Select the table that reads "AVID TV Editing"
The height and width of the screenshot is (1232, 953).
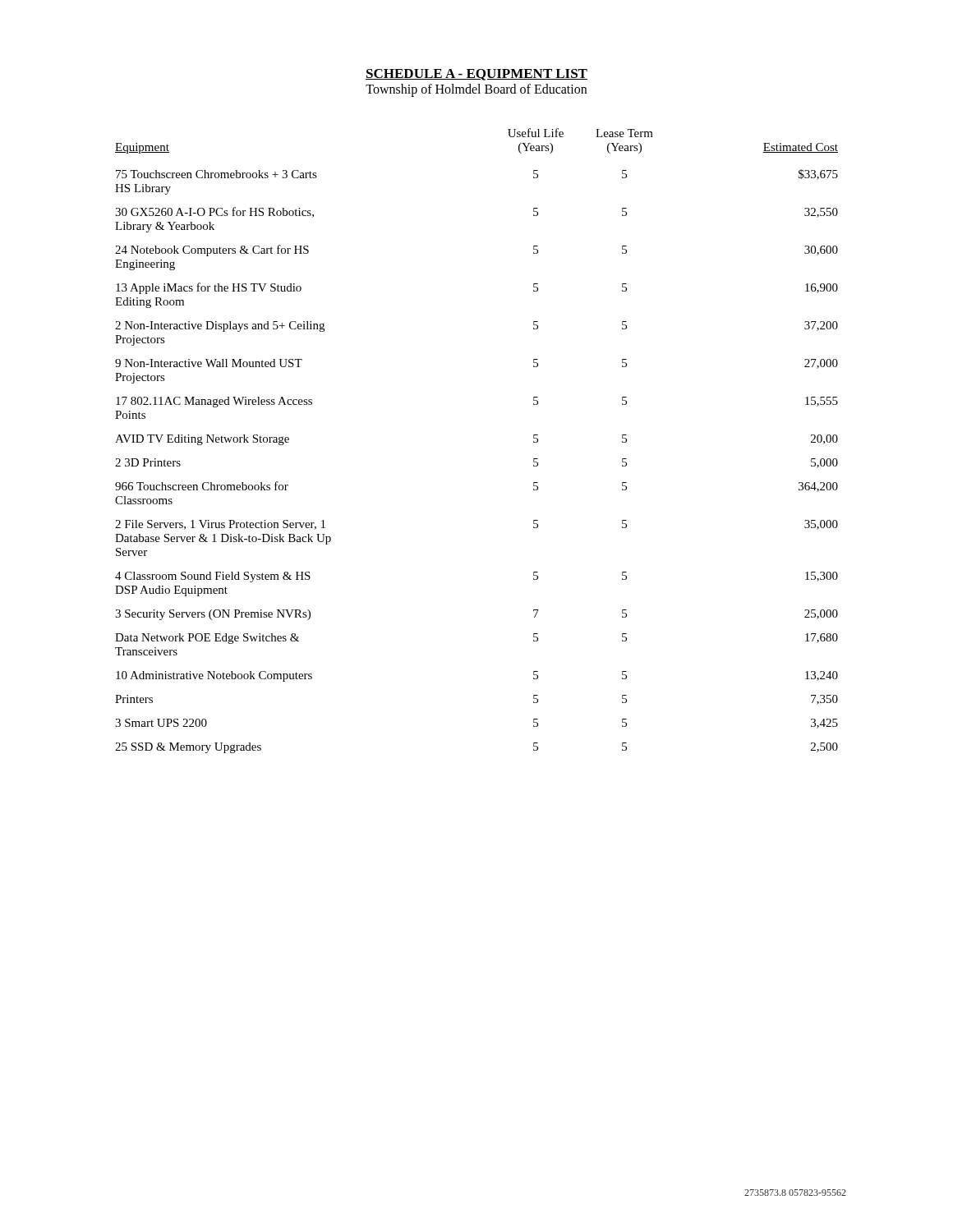476,441
